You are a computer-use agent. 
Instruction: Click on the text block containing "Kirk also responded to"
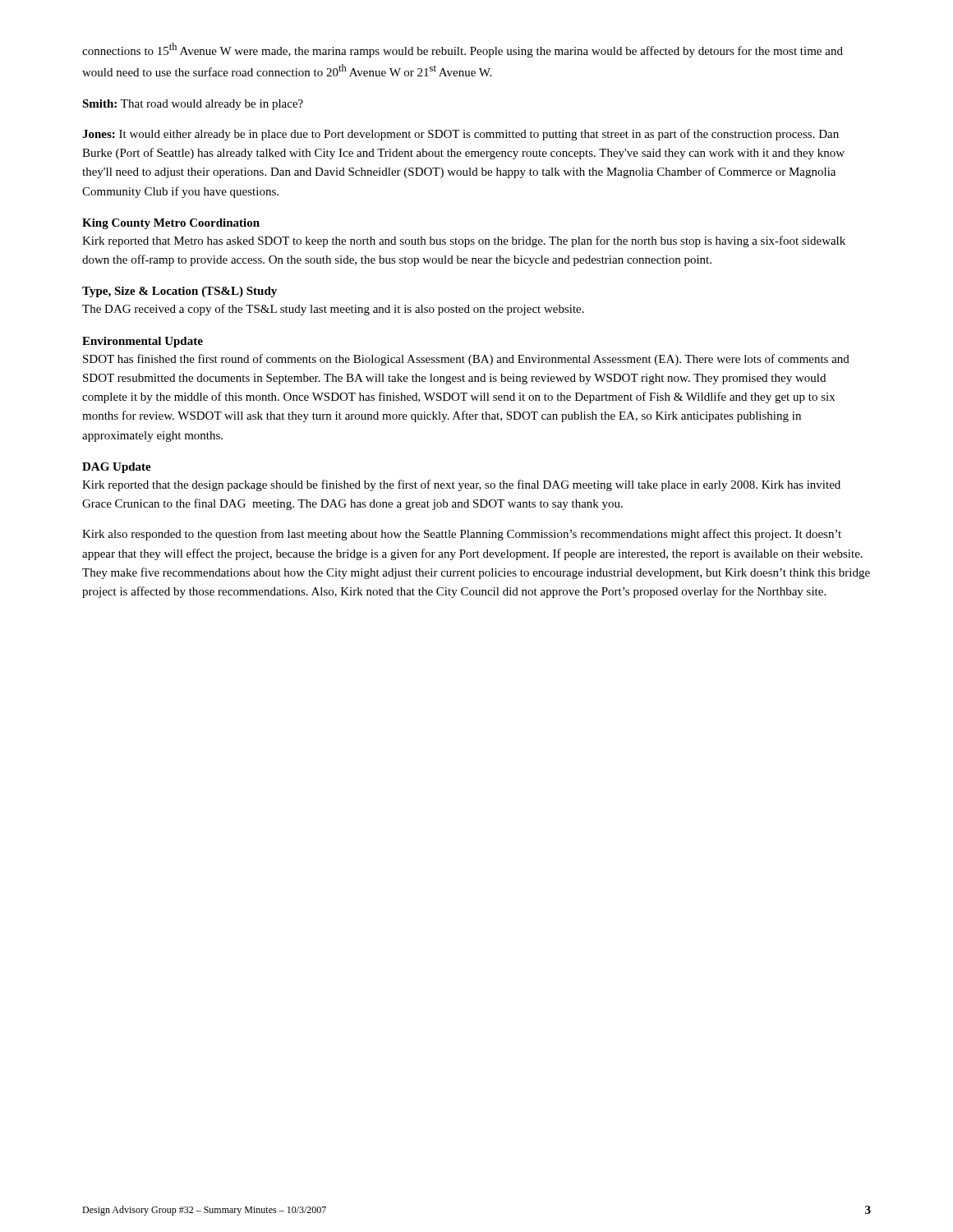tap(476, 563)
